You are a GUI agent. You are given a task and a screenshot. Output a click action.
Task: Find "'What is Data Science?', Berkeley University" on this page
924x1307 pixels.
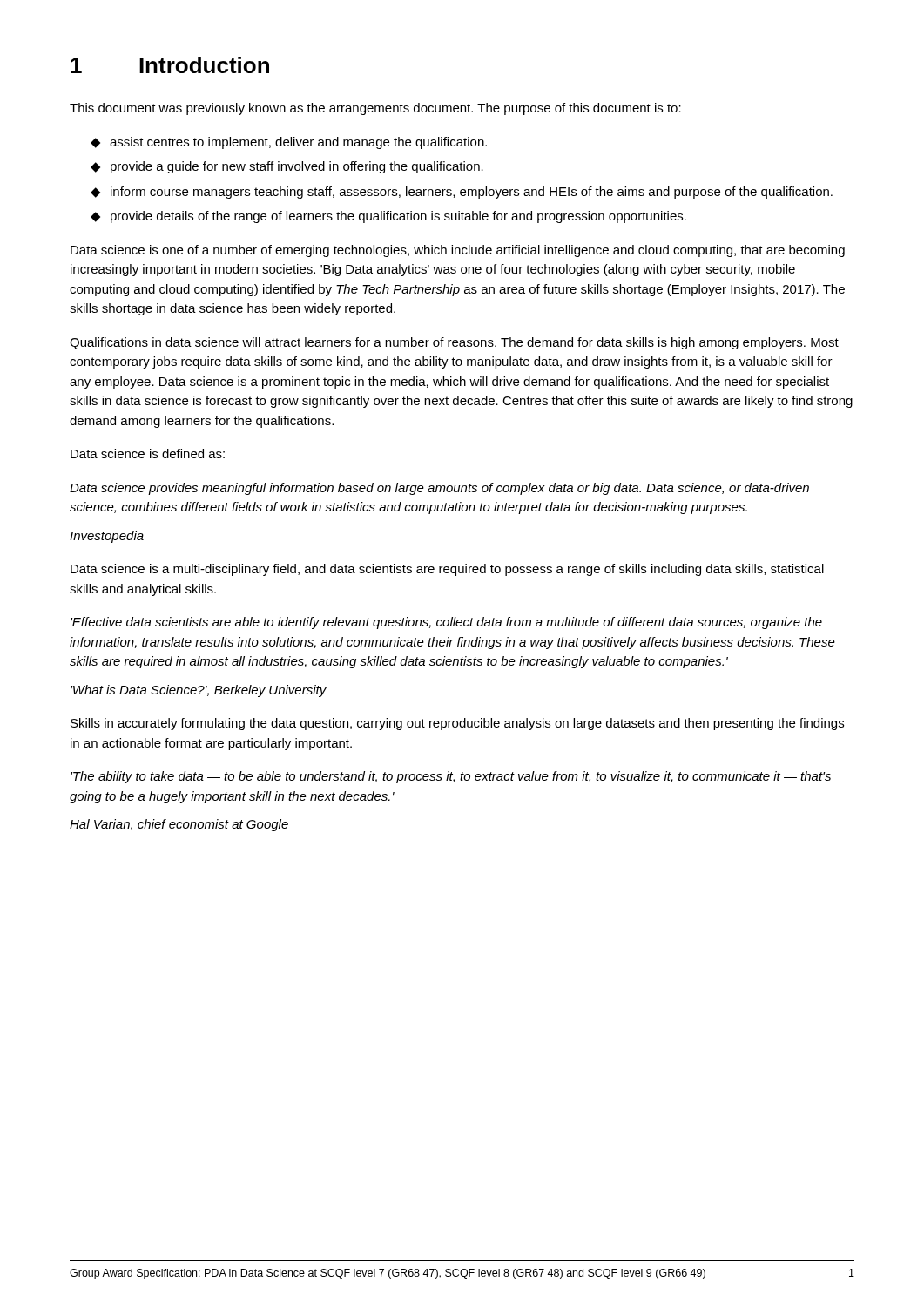pyautogui.click(x=199, y=691)
